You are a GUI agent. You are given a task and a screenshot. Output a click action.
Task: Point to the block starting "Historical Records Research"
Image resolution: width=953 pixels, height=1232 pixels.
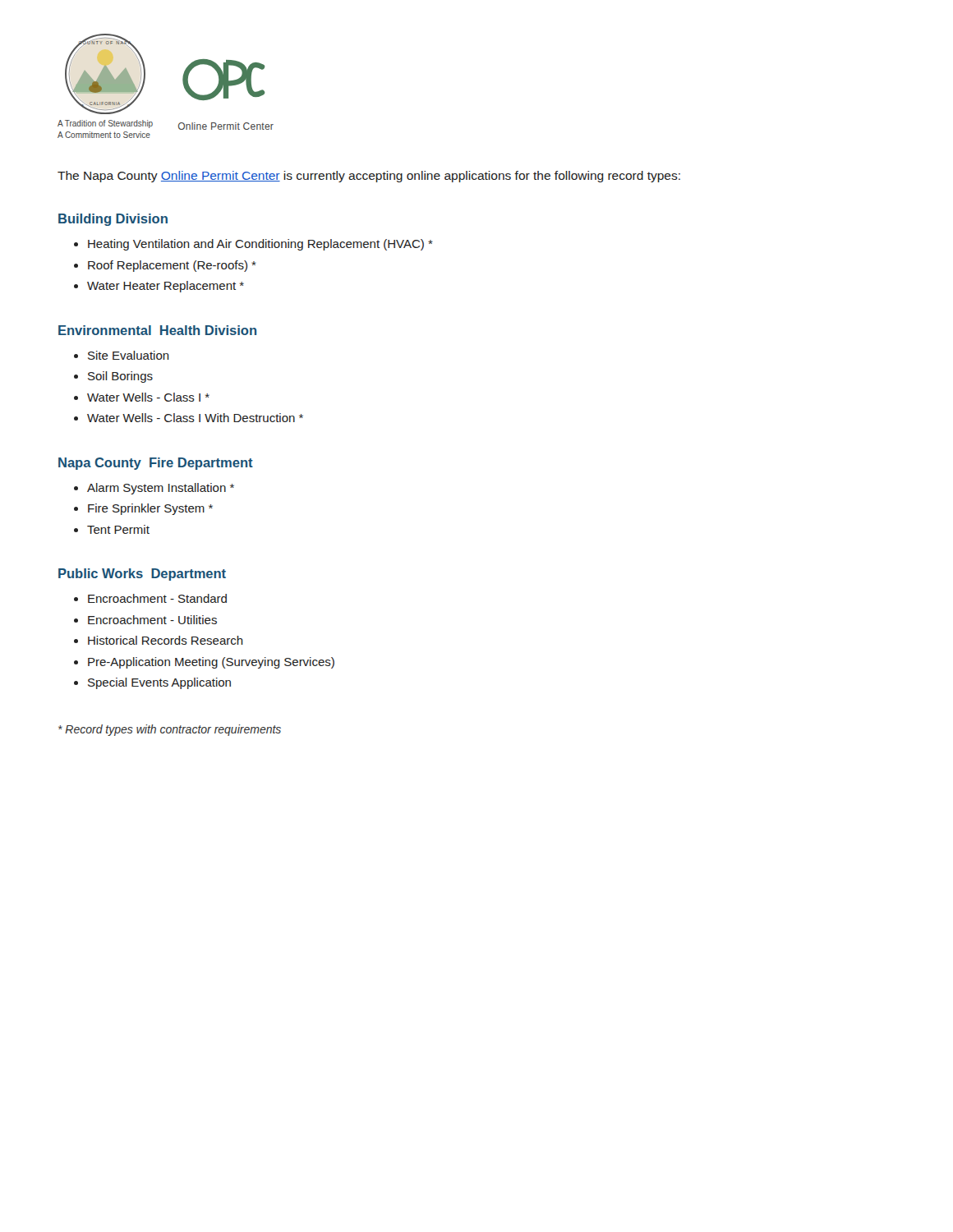(159, 640)
